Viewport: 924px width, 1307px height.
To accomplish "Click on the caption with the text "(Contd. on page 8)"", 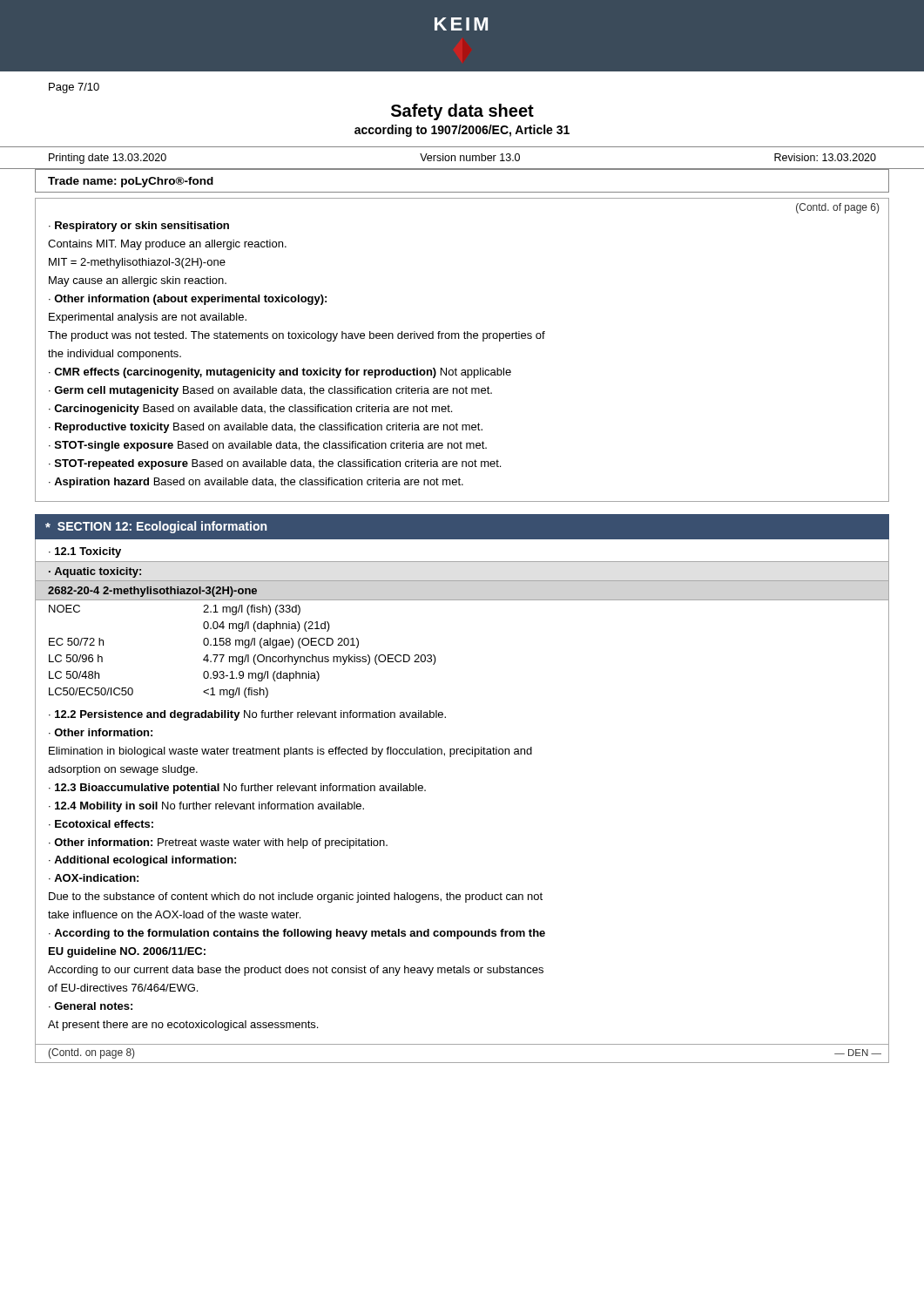I will click(x=91, y=1053).
